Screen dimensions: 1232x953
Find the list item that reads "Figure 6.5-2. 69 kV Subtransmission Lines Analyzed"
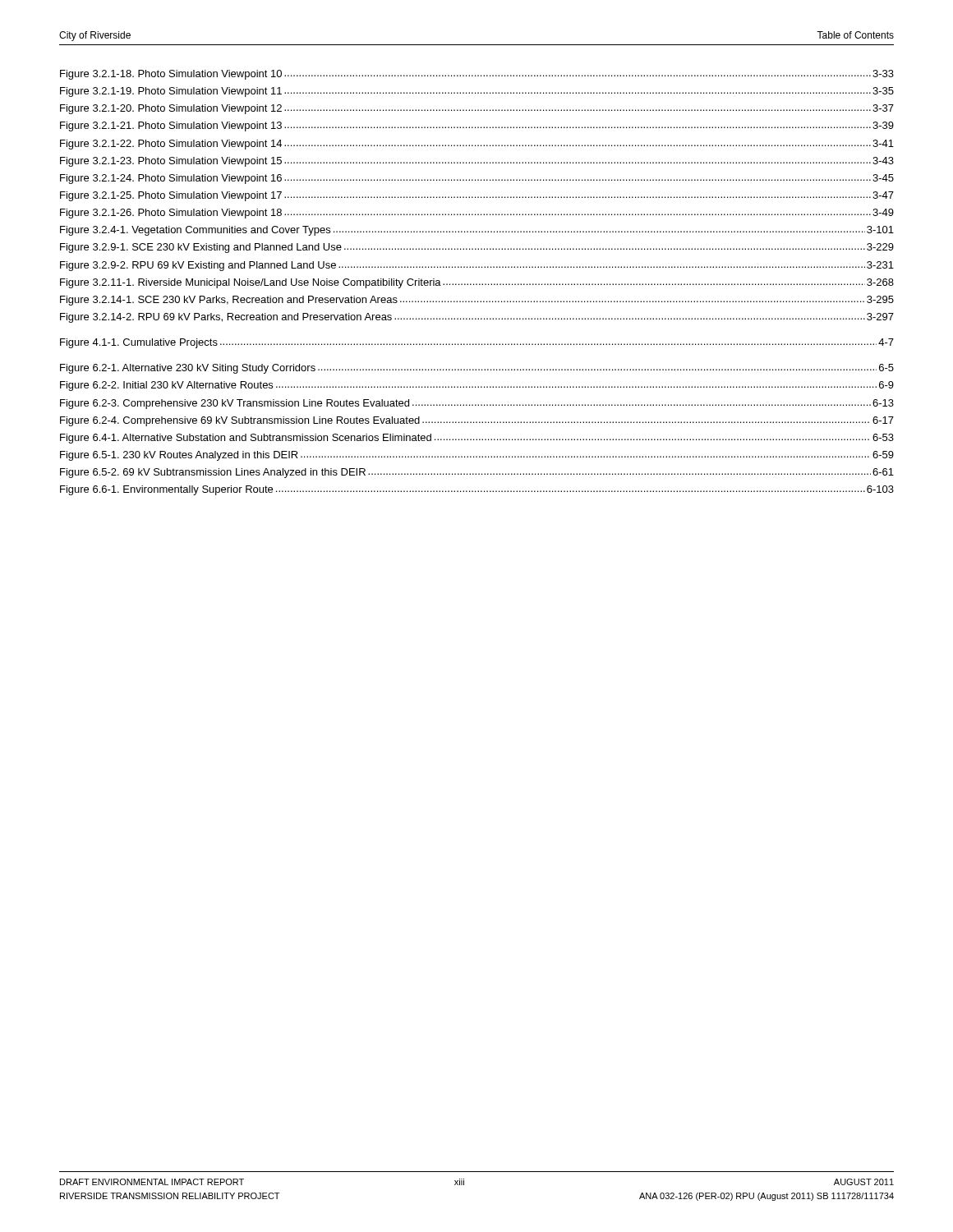[476, 473]
